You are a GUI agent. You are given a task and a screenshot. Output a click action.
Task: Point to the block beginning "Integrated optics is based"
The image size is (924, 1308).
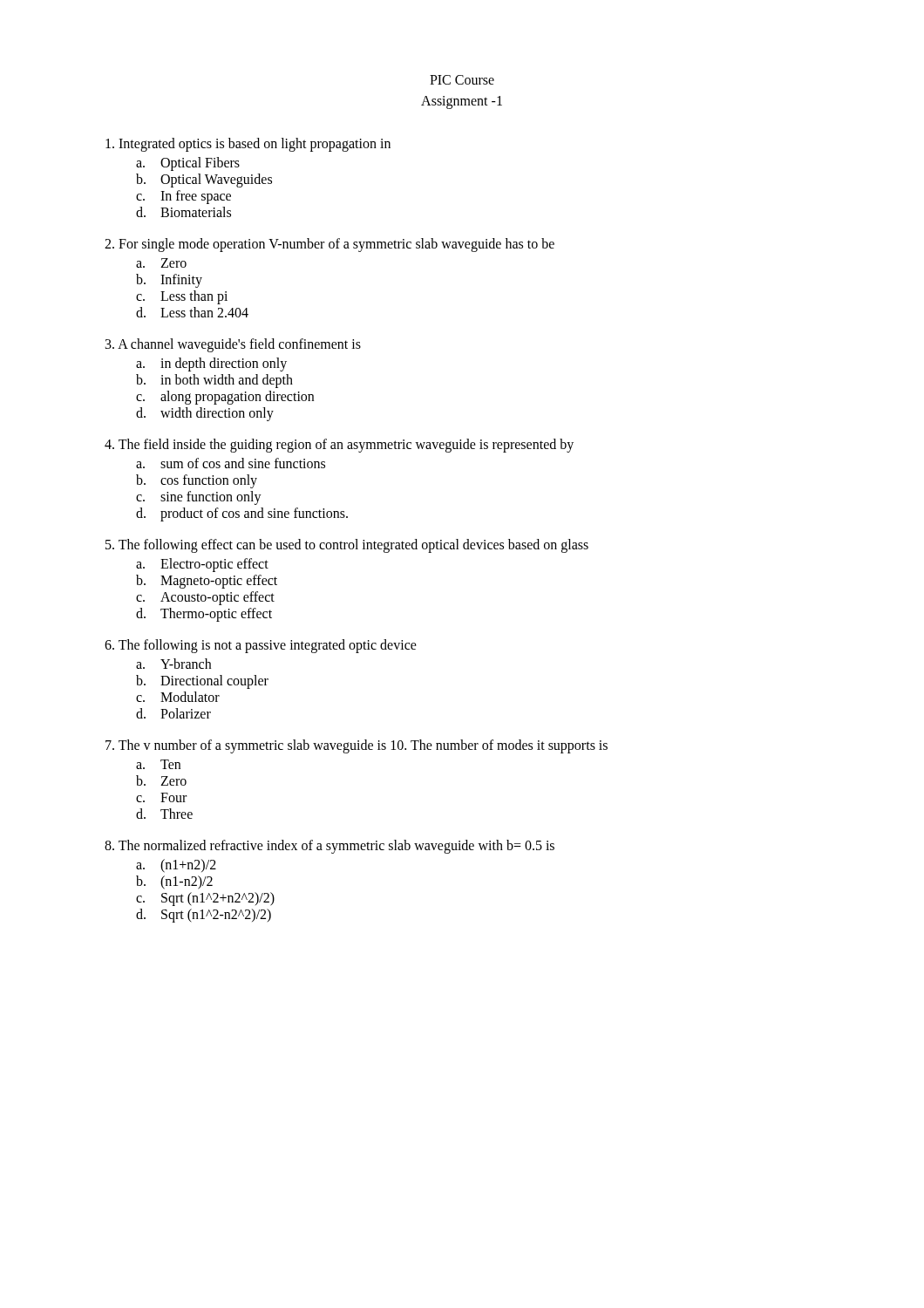click(x=248, y=145)
